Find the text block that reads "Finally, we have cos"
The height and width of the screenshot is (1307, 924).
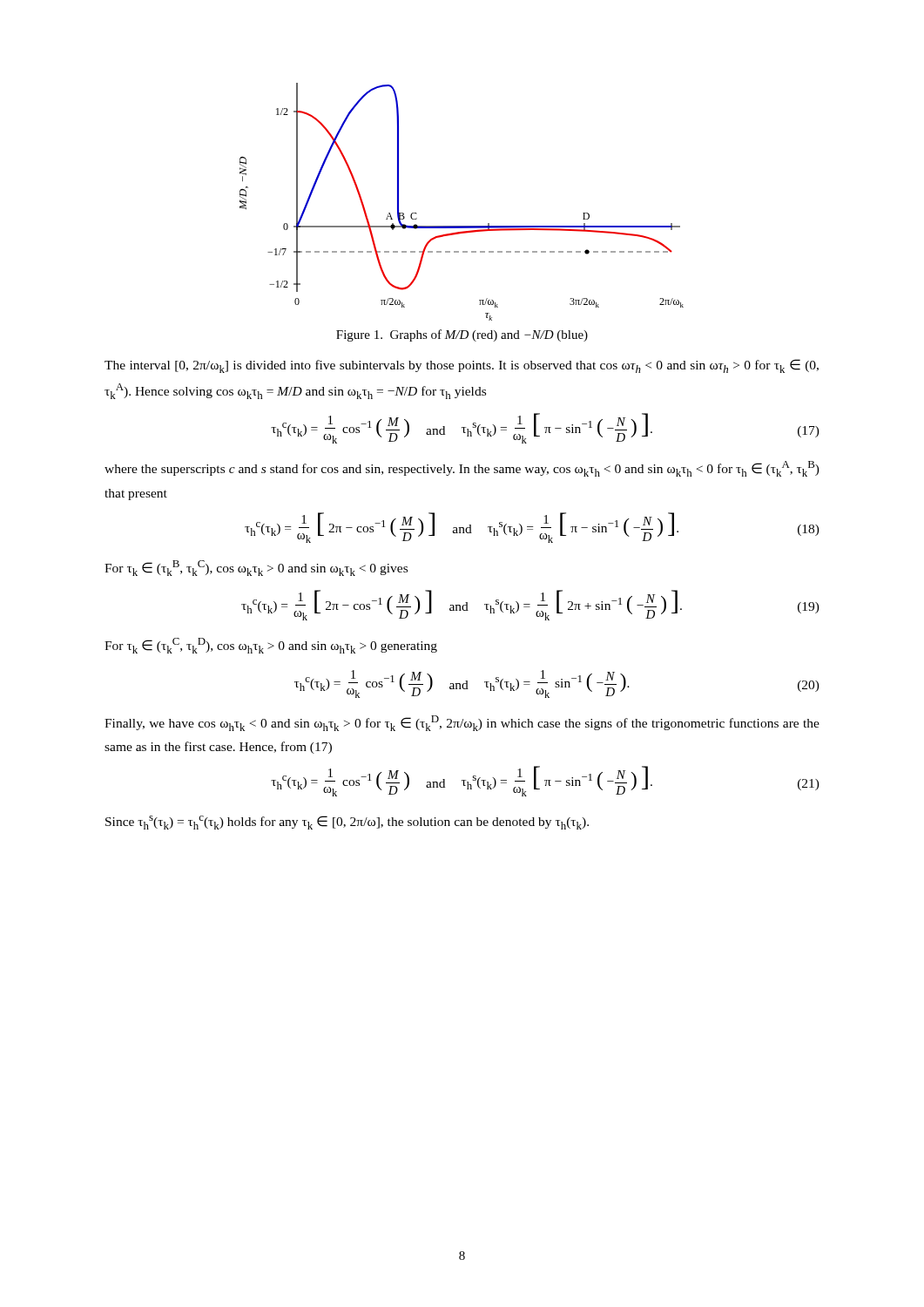tap(462, 733)
